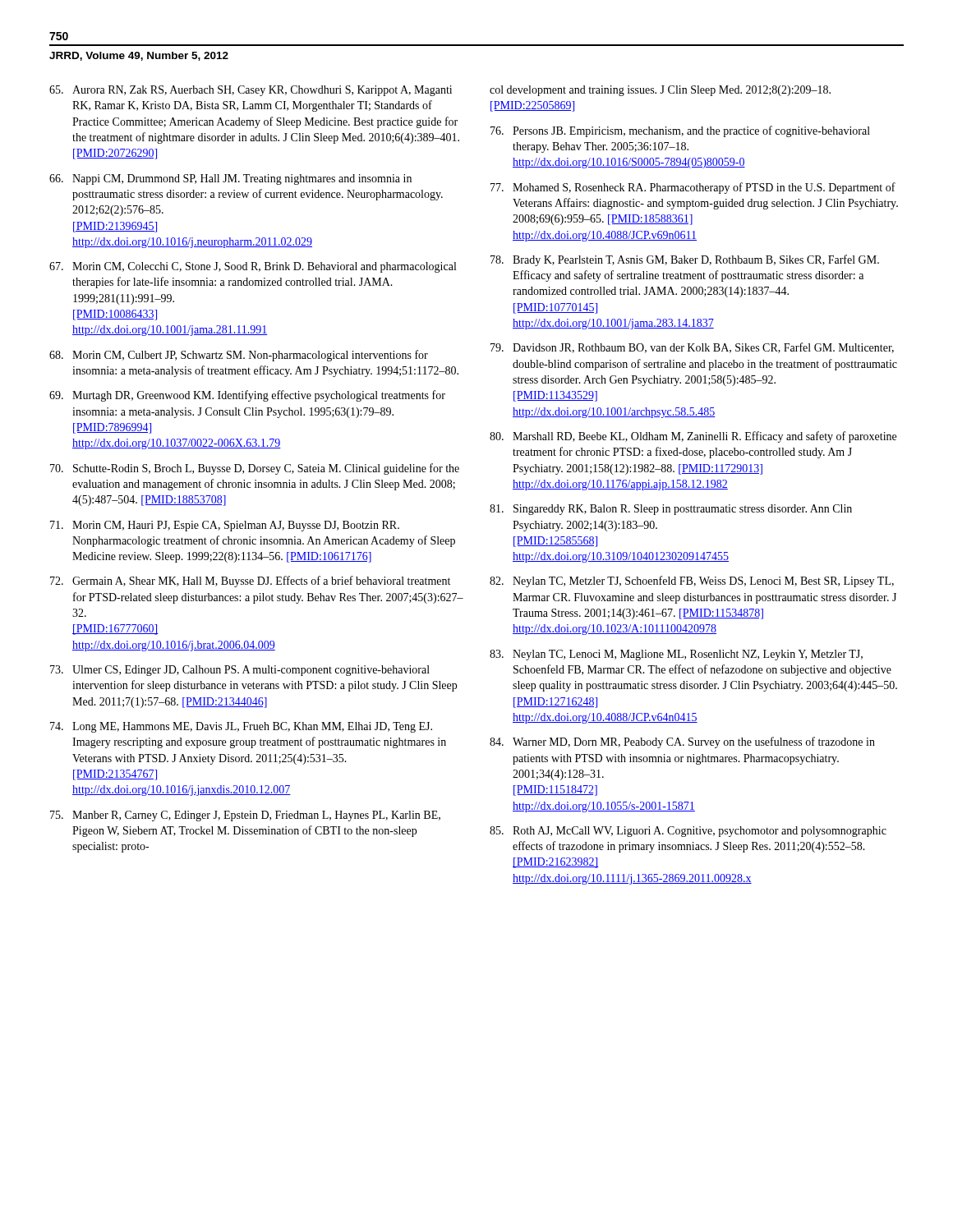
Task: Find the list item with the text "72. Germain A, Shear MK,"
Action: click(x=256, y=613)
